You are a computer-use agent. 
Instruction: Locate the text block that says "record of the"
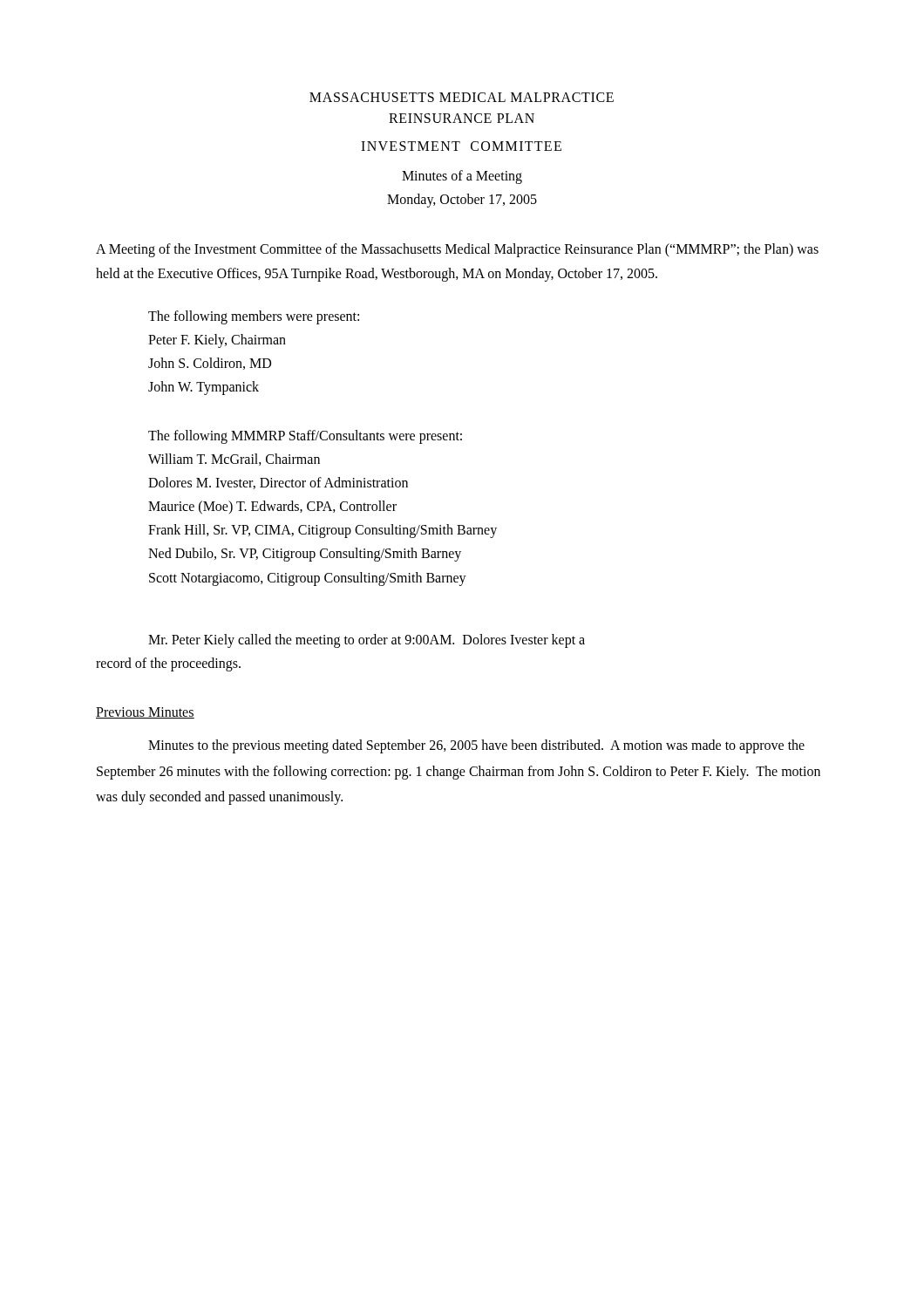(169, 663)
